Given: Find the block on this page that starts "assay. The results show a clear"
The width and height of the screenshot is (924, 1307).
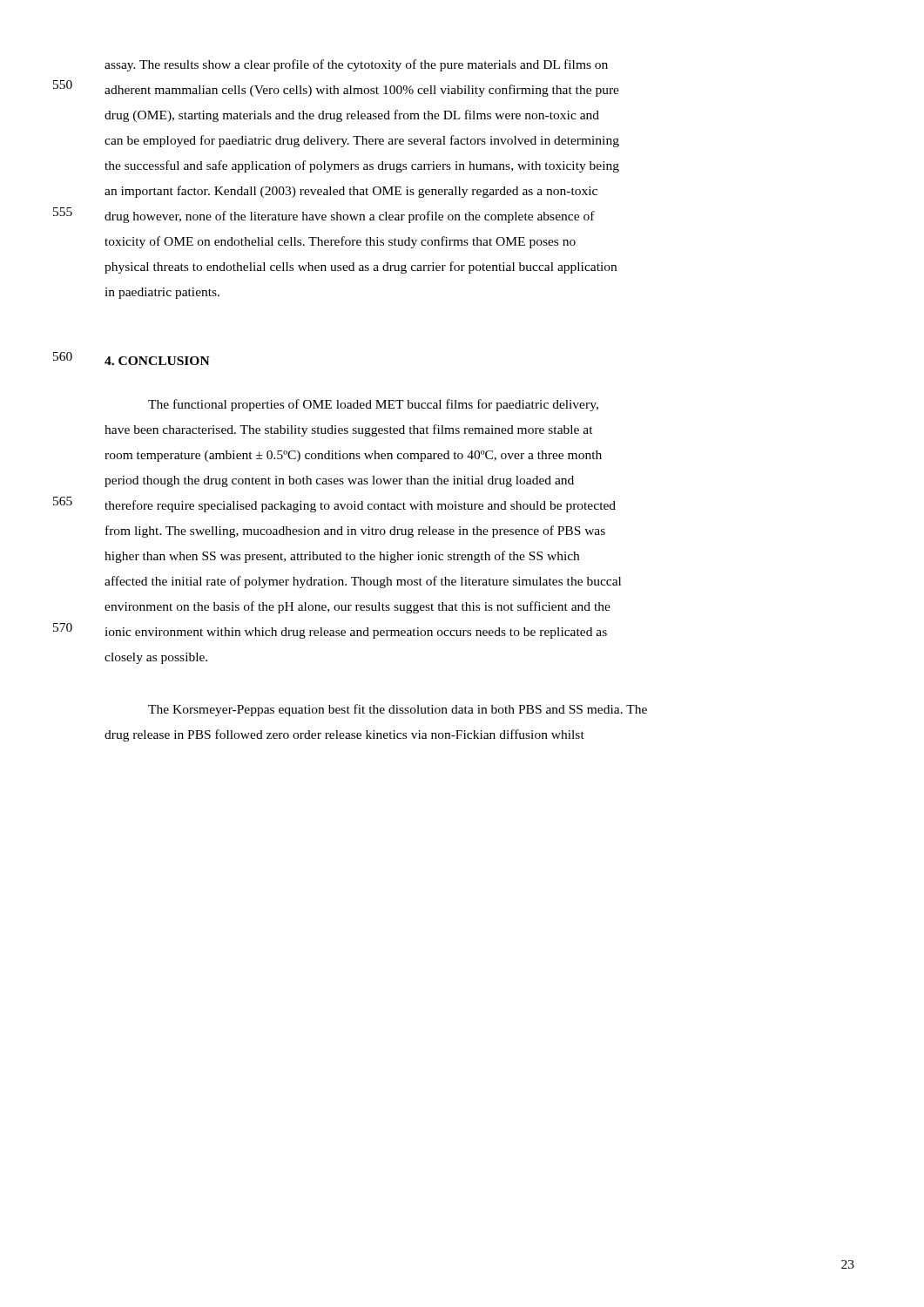Looking at the screenshot, I should (x=479, y=65).
